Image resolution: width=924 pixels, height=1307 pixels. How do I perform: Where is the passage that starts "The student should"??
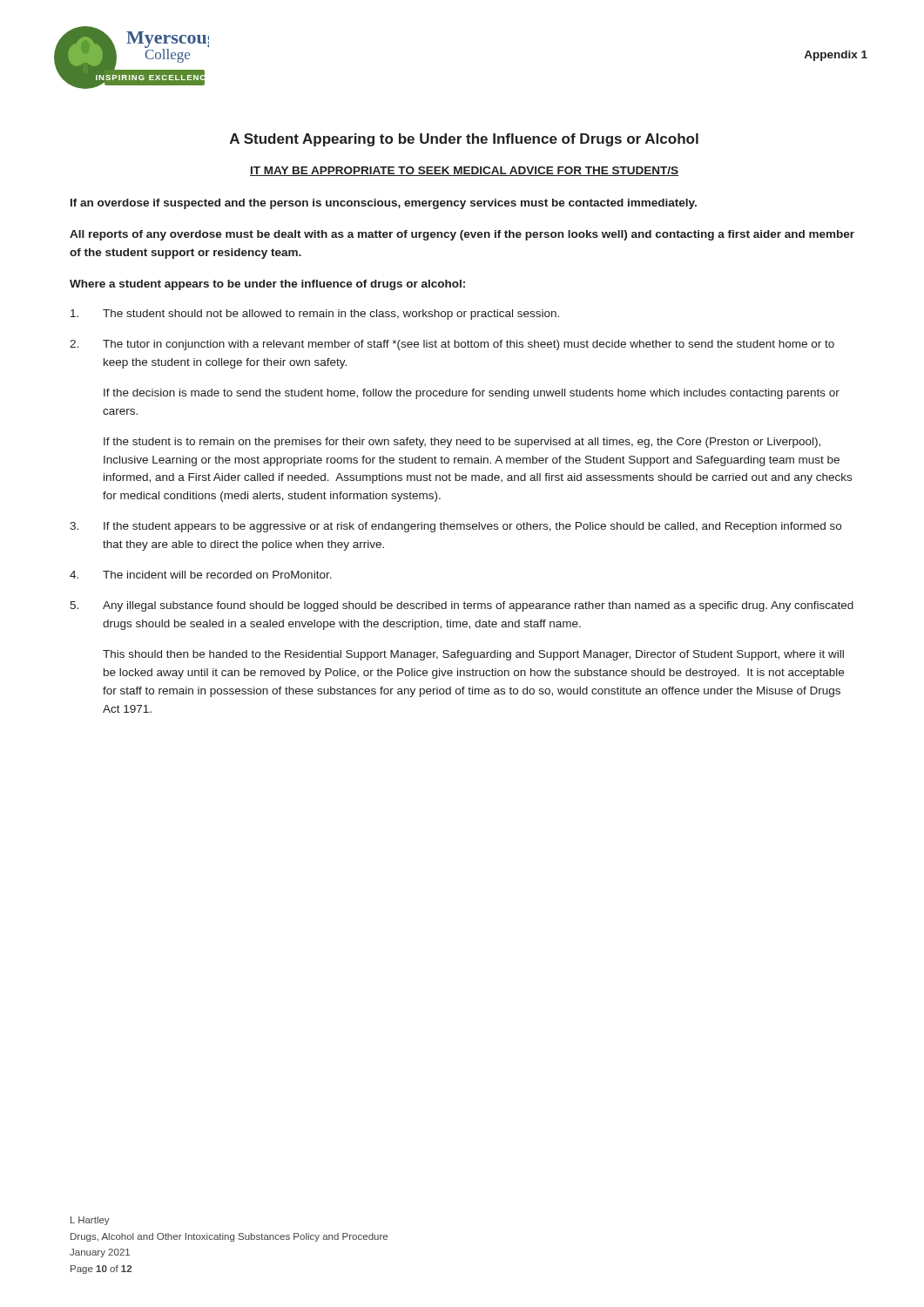point(464,314)
